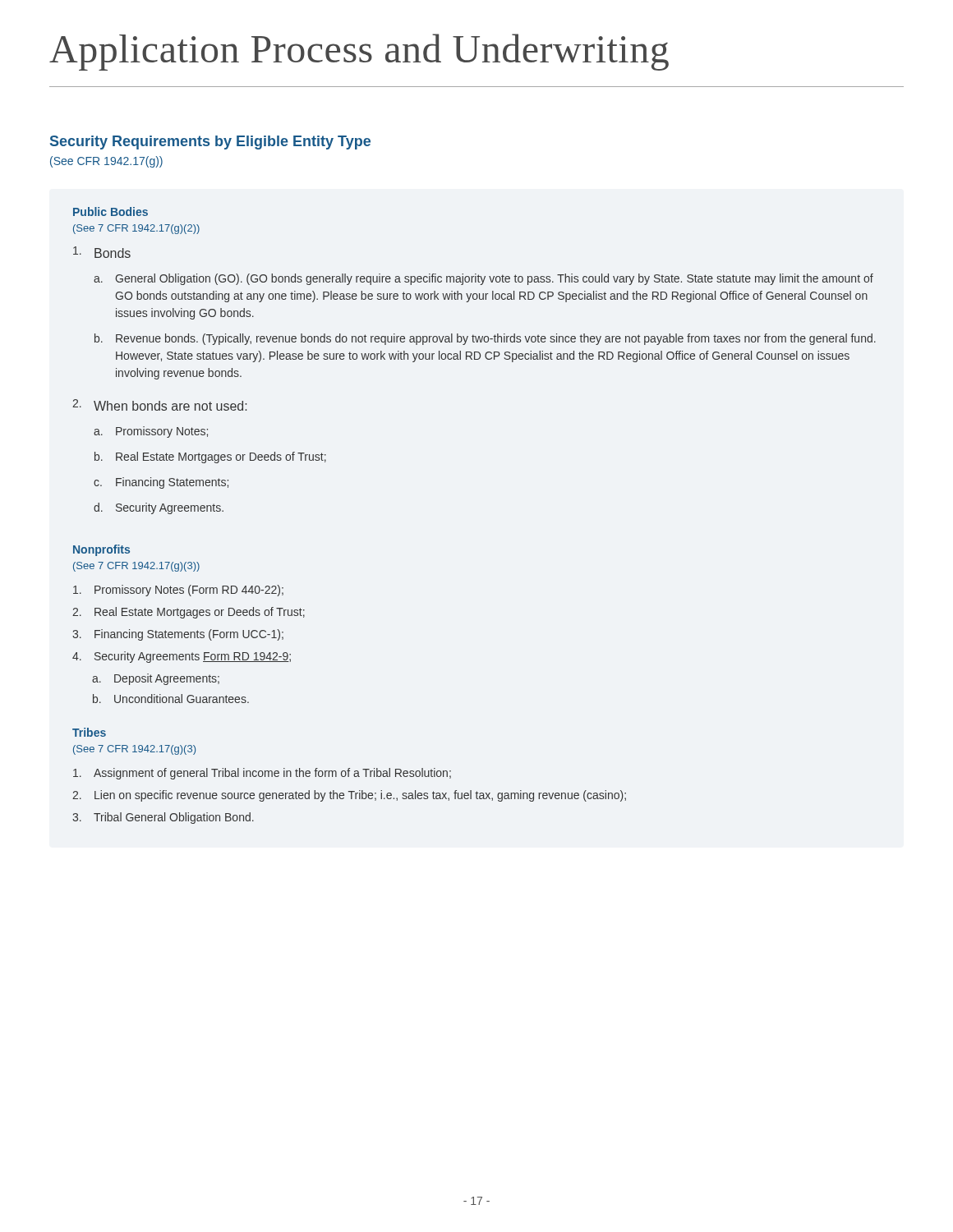
Task: Point to "(See 7 CFR 1942.17(g)(2))"
Action: click(x=136, y=229)
